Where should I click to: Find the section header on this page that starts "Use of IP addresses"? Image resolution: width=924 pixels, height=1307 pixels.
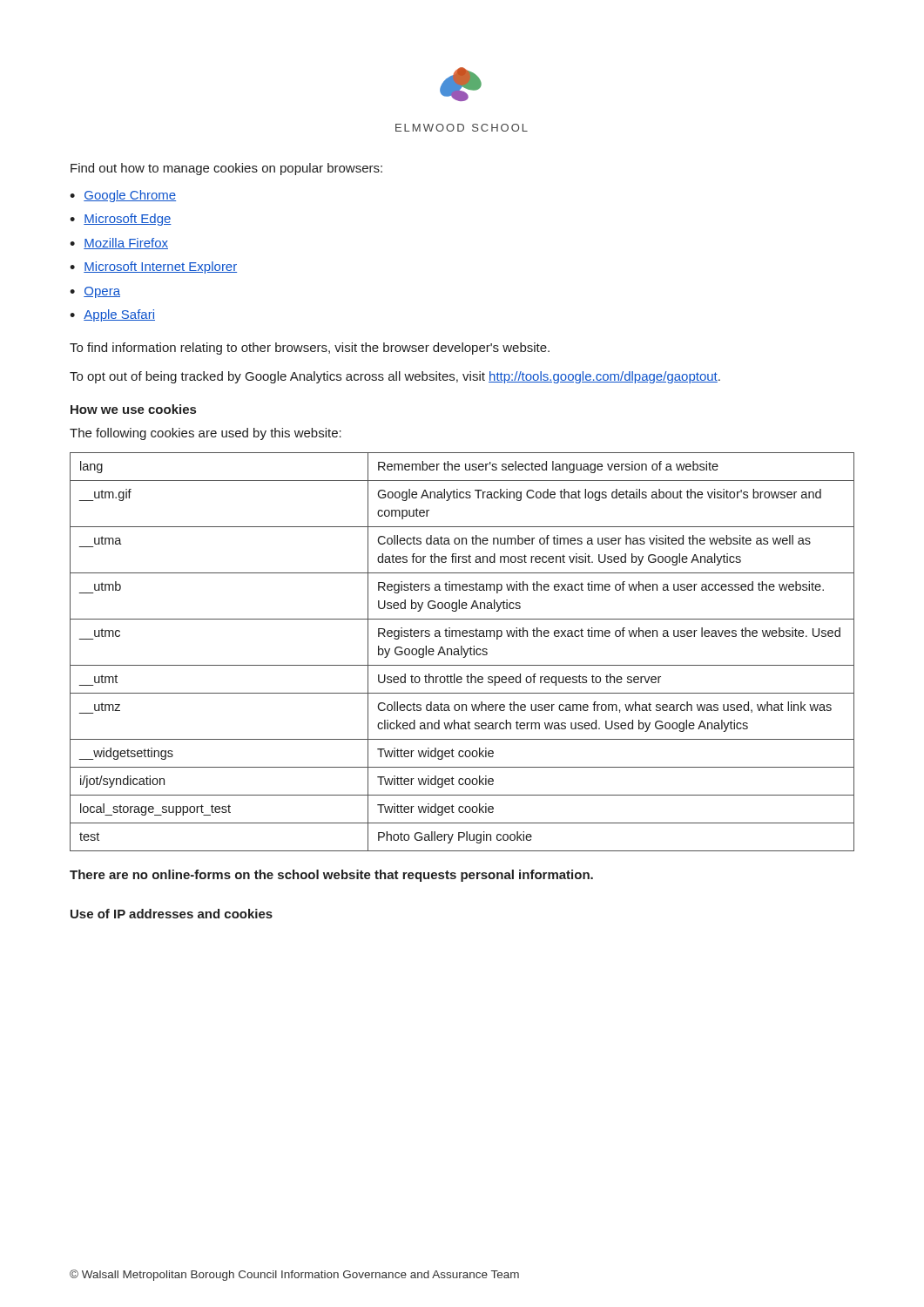(171, 913)
